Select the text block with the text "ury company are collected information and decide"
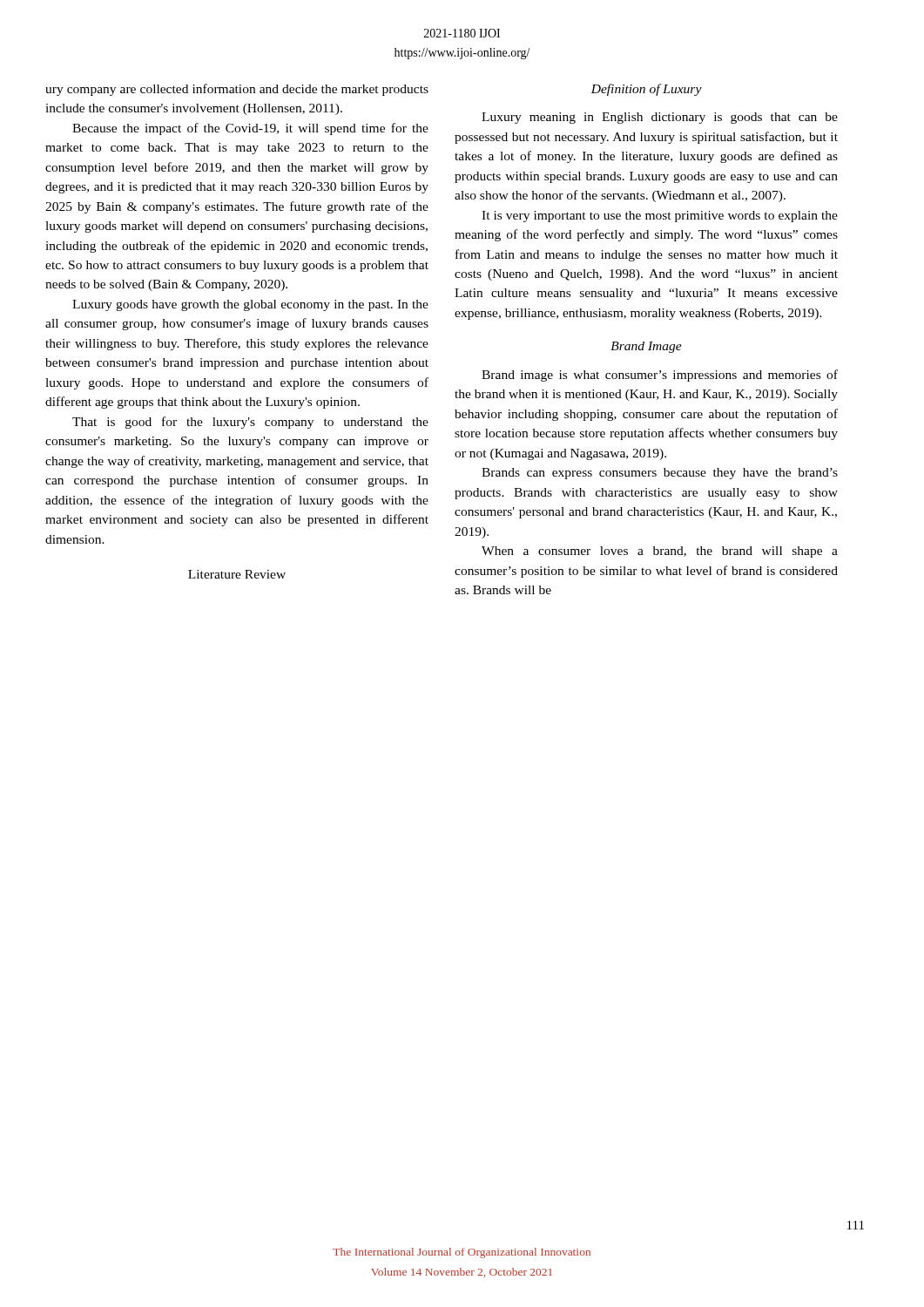This screenshot has width=924, height=1307. coord(237,99)
